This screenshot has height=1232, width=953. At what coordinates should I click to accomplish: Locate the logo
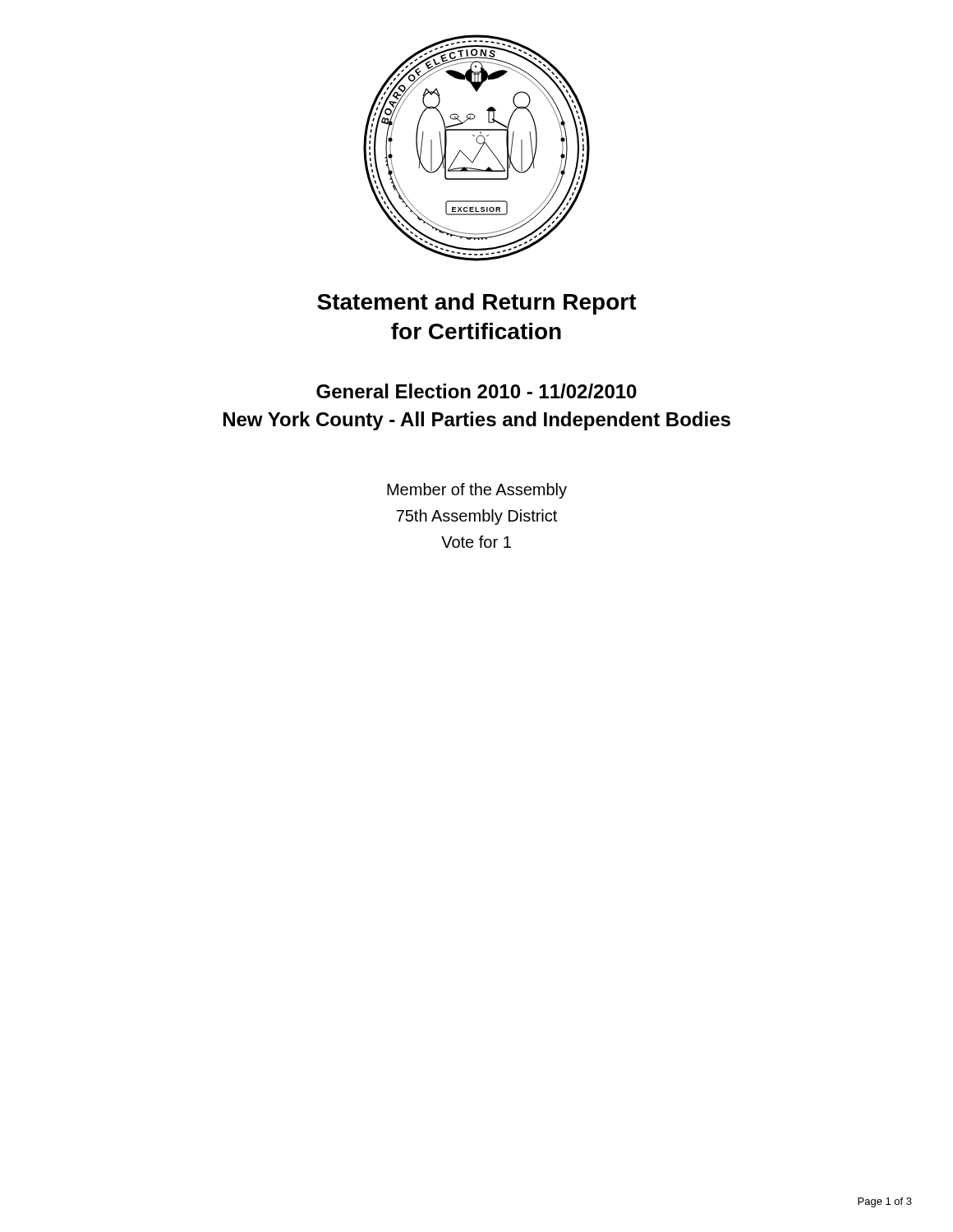476,148
